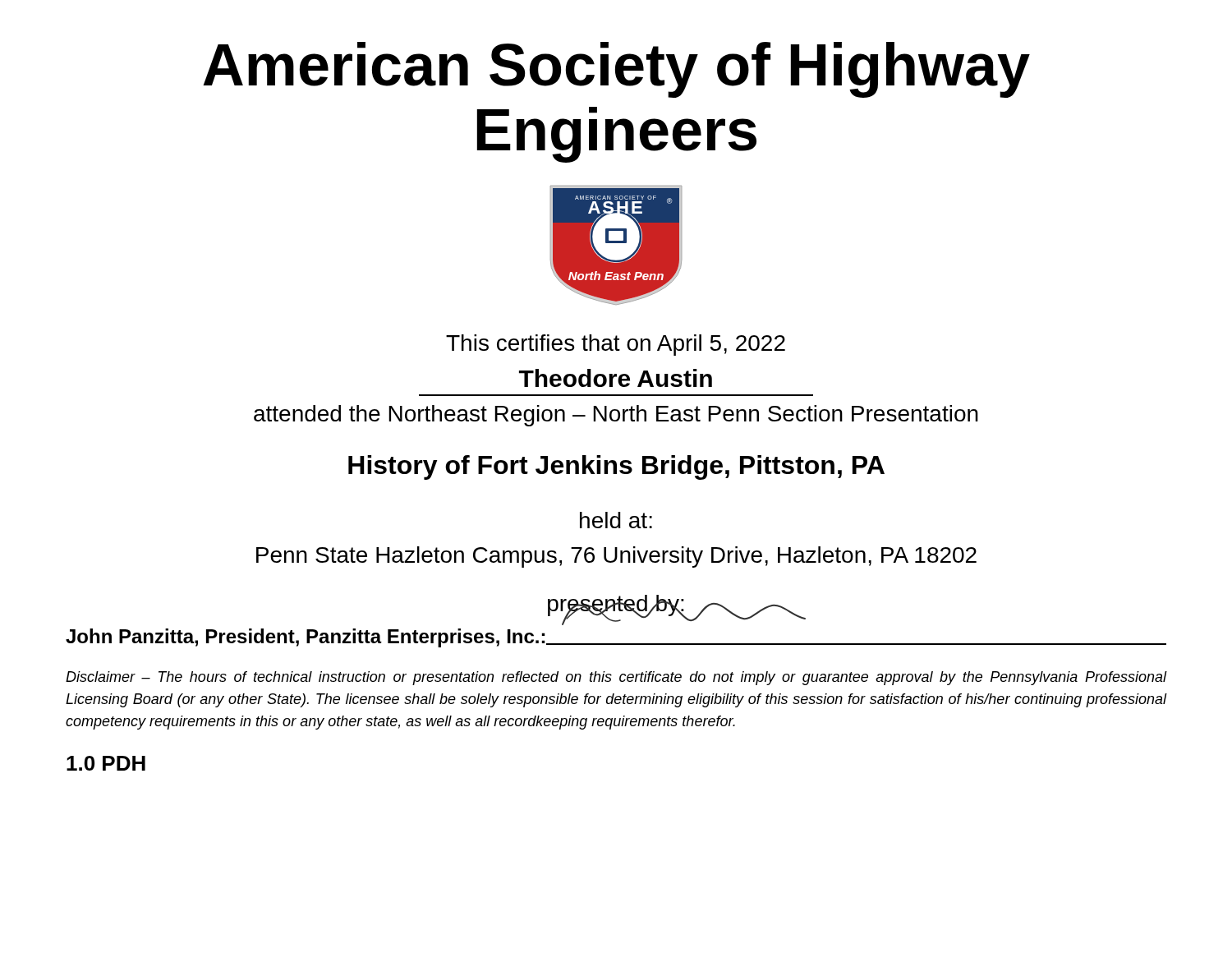1232x953 pixels.
Task: Find the logo
Action: pos(616,245)
